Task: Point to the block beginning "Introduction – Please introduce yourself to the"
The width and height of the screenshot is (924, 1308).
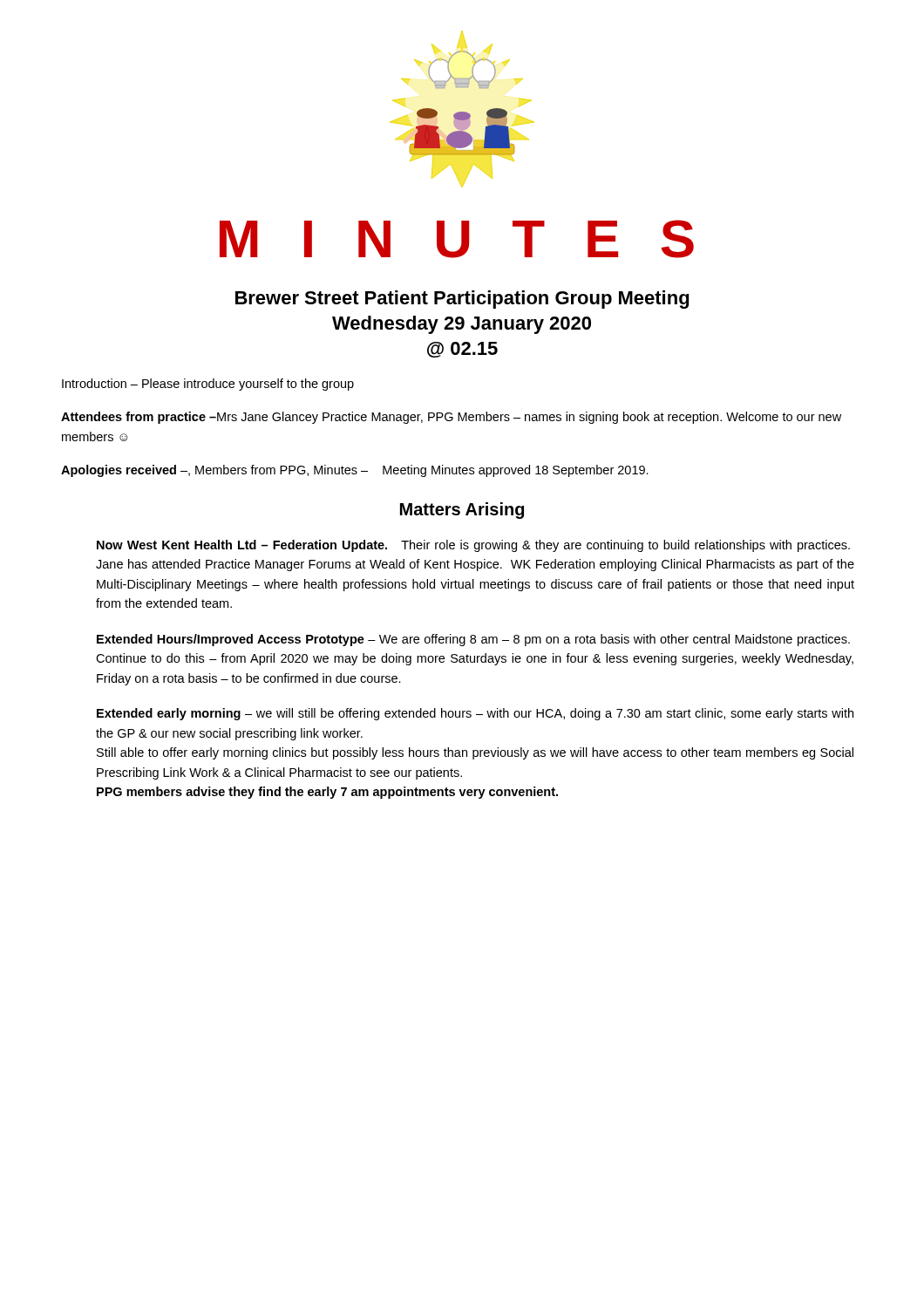Action: 208,384
